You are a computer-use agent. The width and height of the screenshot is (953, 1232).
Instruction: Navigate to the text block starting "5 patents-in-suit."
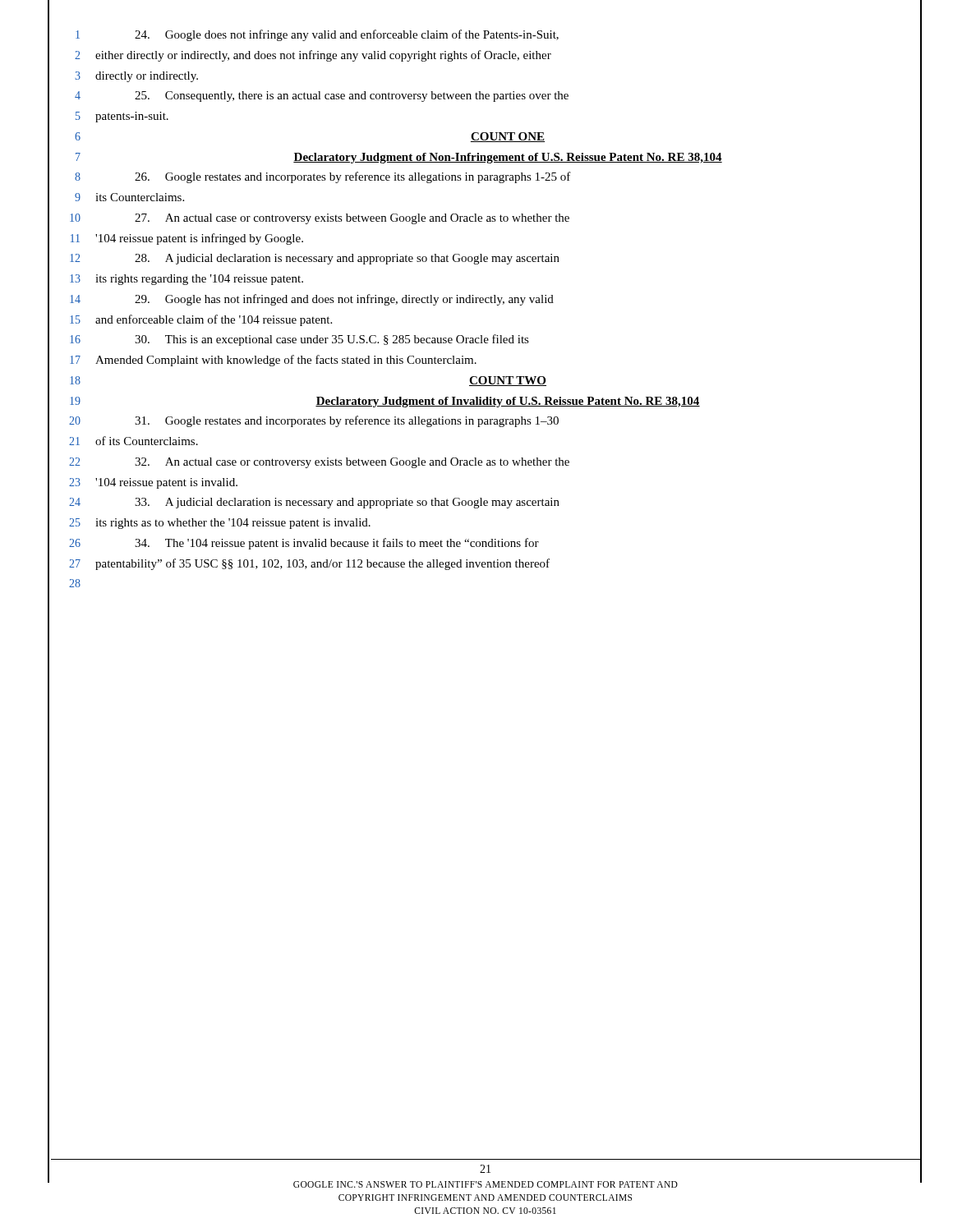pyautogui.click(x=122, y=117)
